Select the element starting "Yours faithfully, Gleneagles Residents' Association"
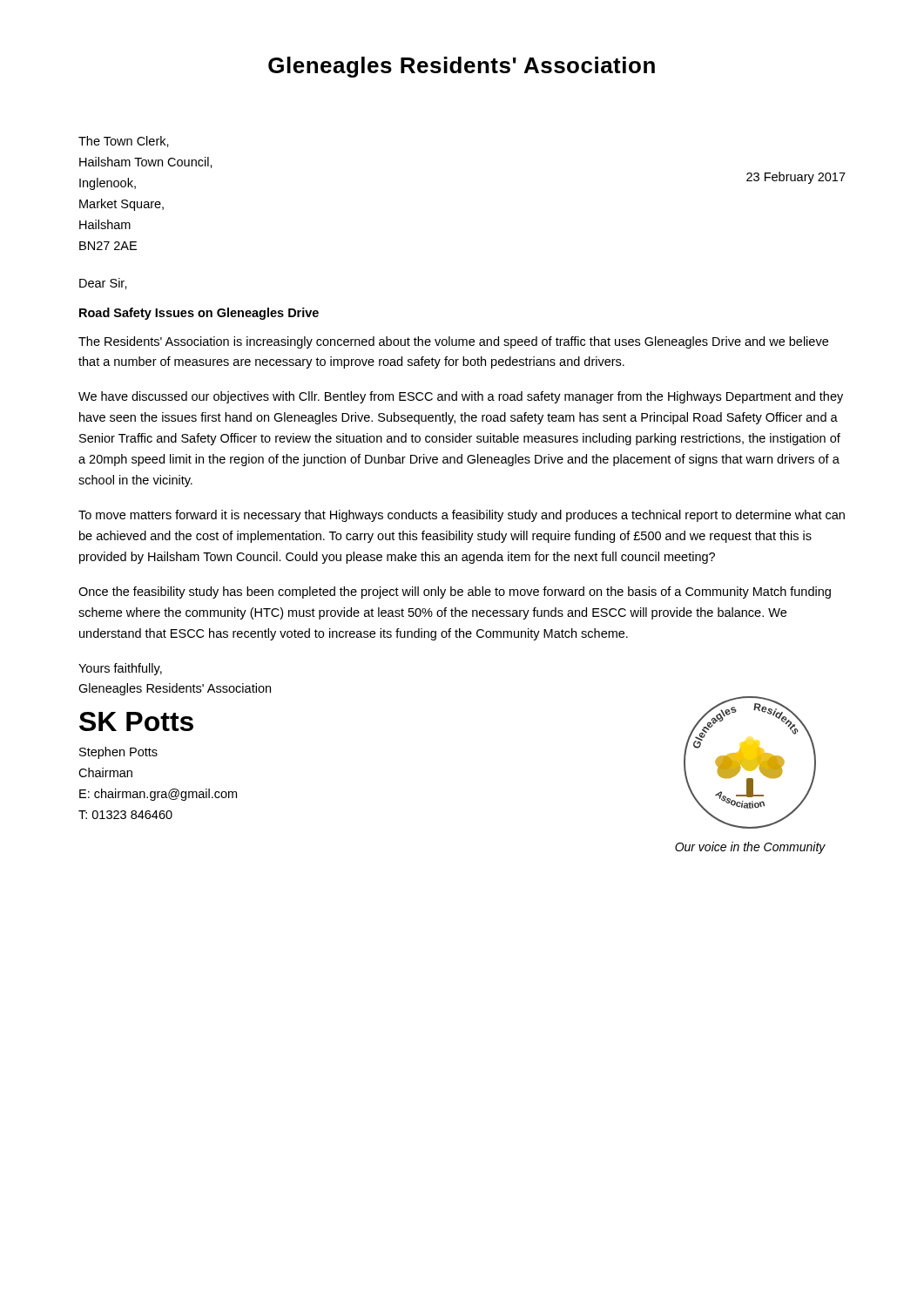924x1307 pixels. click(175, 678)
